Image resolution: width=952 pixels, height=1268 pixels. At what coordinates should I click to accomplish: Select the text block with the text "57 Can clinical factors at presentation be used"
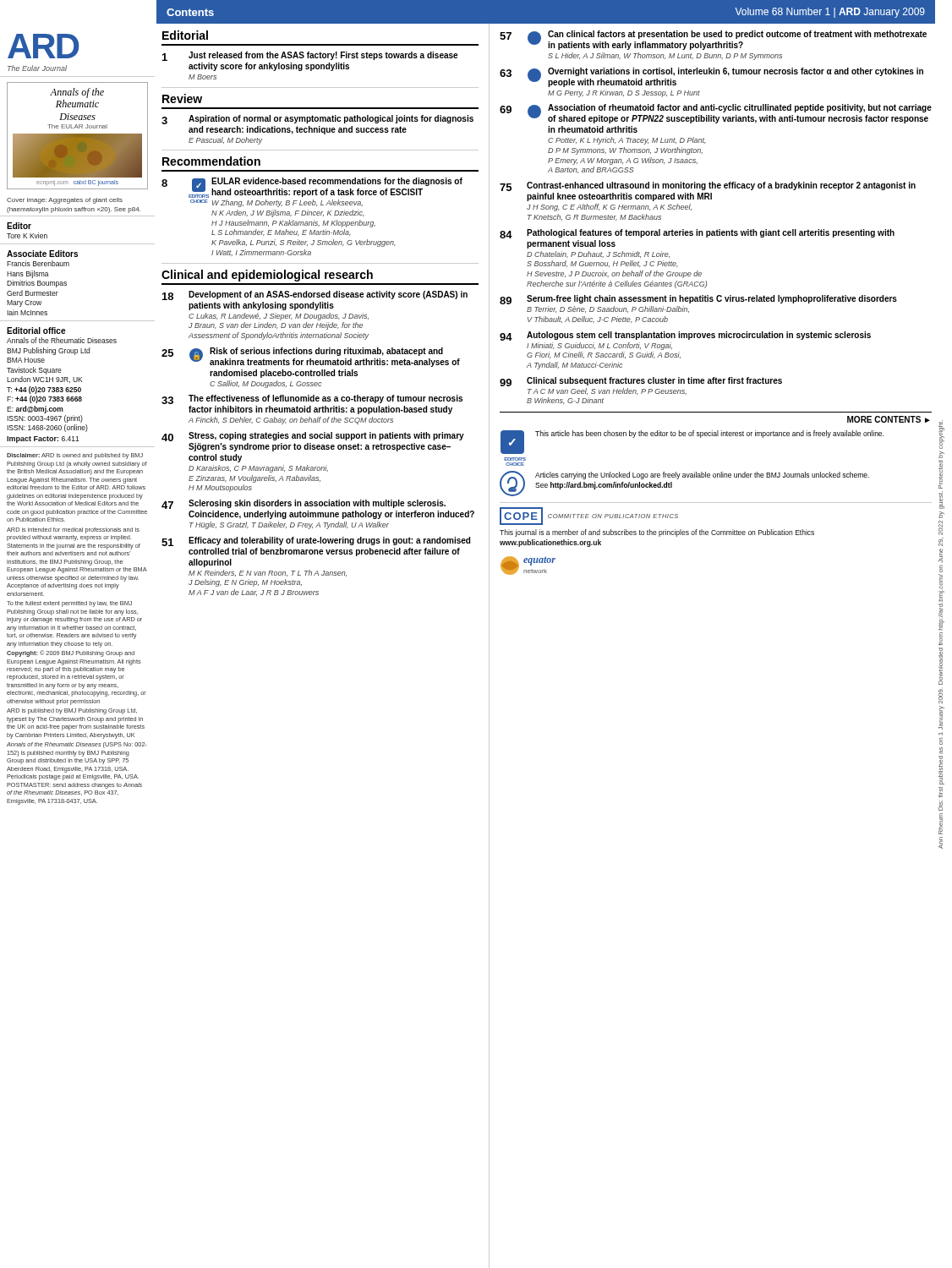coord(716,45)
